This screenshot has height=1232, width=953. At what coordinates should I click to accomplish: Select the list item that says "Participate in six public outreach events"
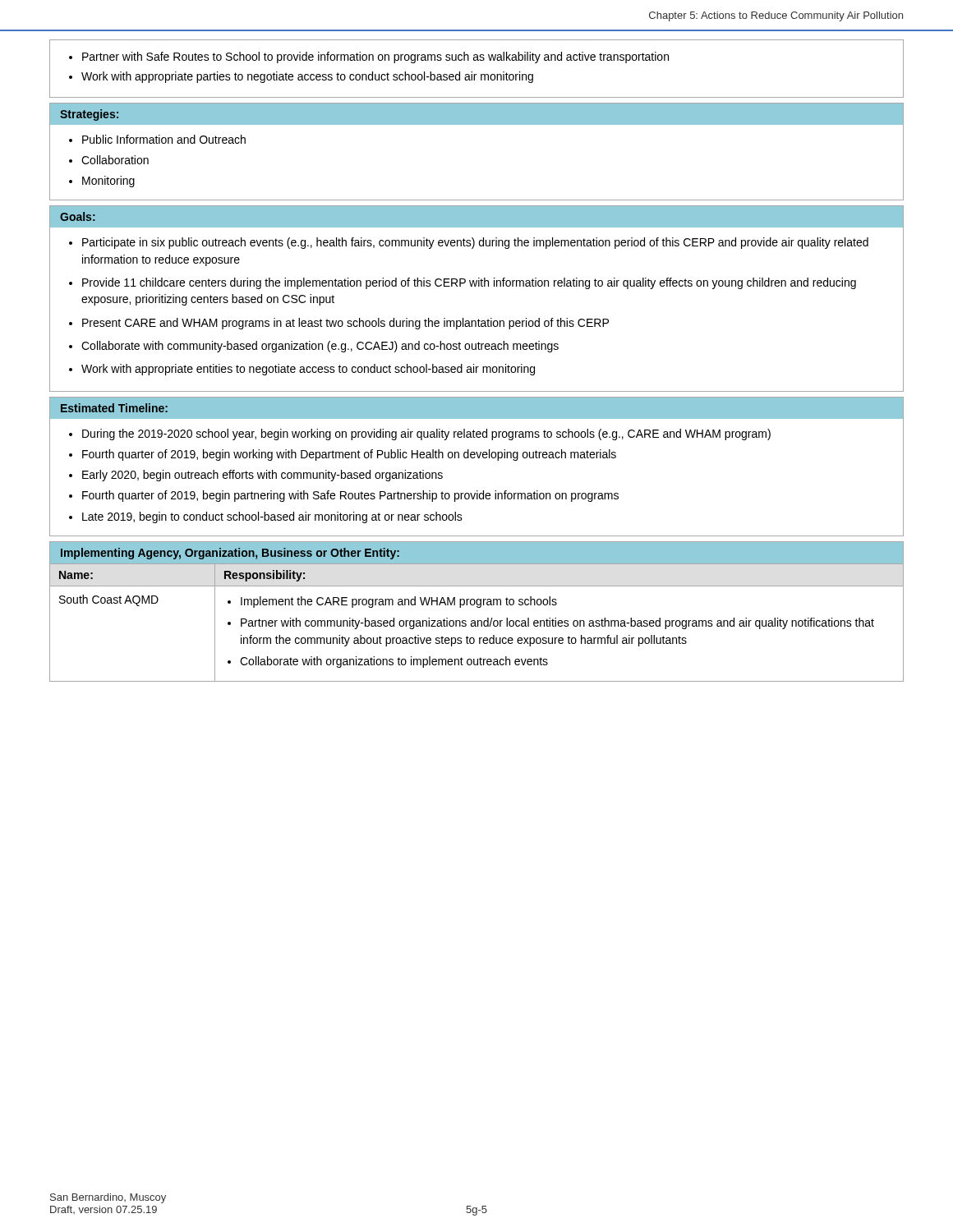click(475, 251)
